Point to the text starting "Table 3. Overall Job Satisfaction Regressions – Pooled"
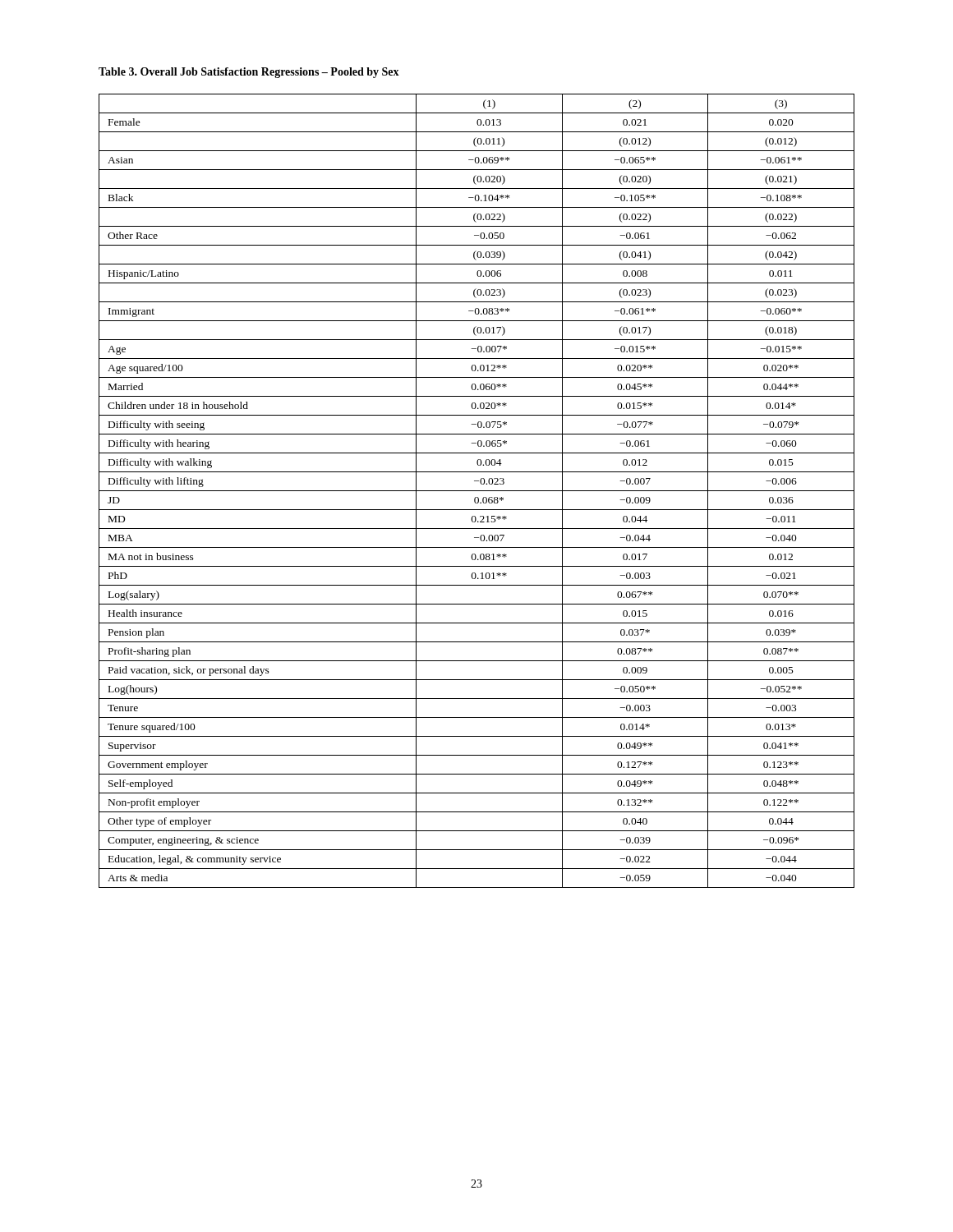 pyautogui.click(x=249, y=72)
